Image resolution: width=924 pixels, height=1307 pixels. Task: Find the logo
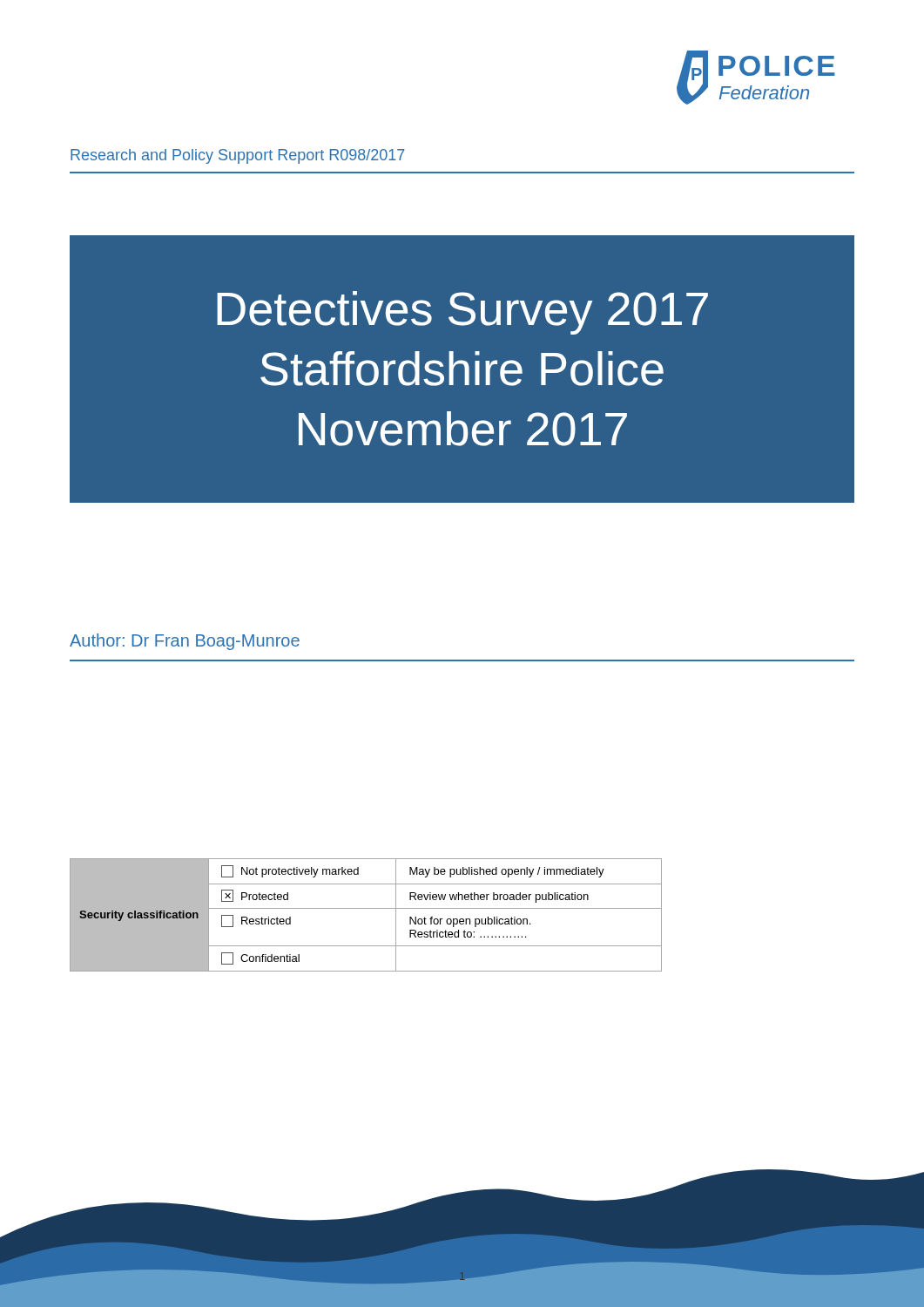pyautogui.click(x=763, y=86)
